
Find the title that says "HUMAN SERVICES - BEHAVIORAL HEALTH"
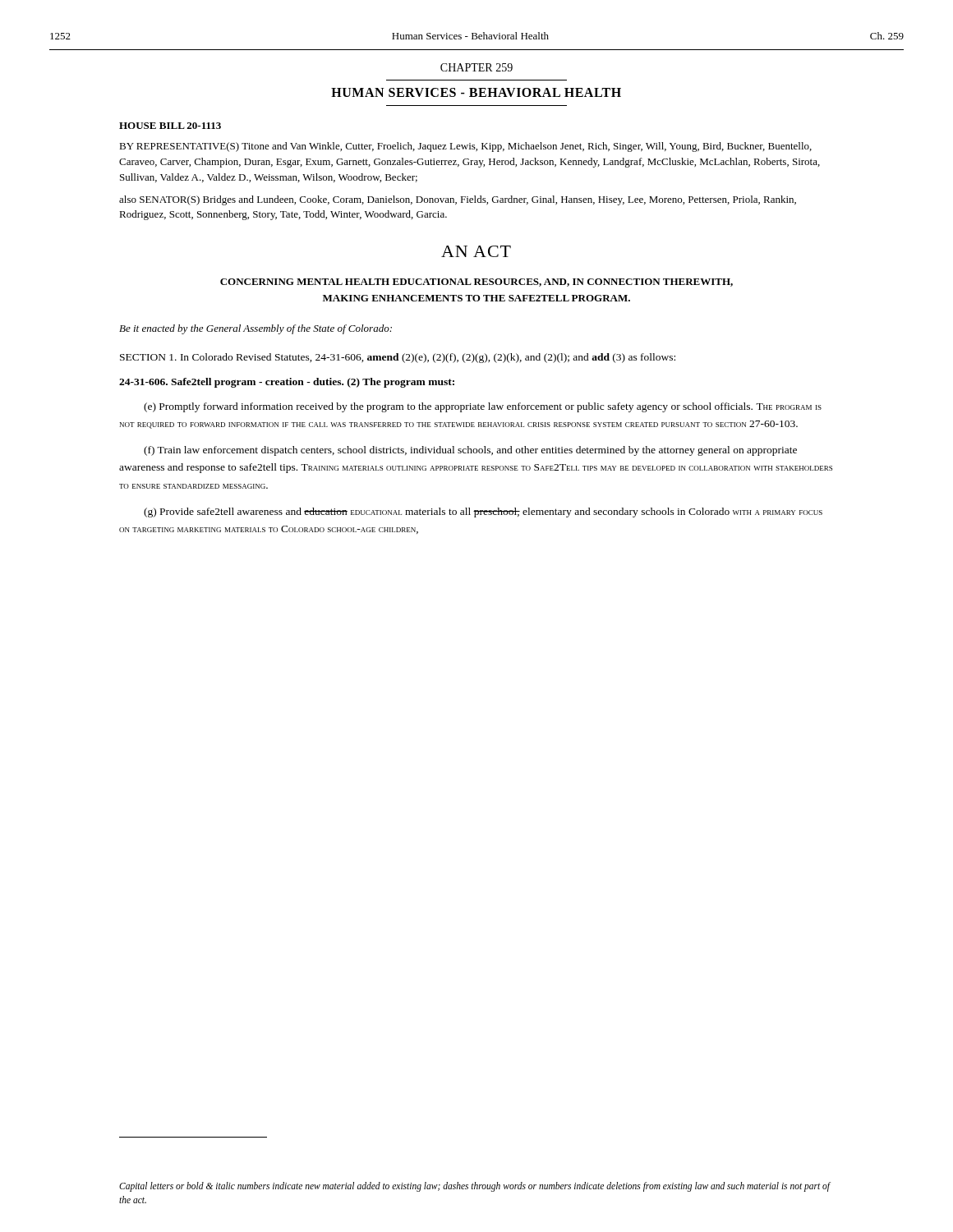pos(476,92)
